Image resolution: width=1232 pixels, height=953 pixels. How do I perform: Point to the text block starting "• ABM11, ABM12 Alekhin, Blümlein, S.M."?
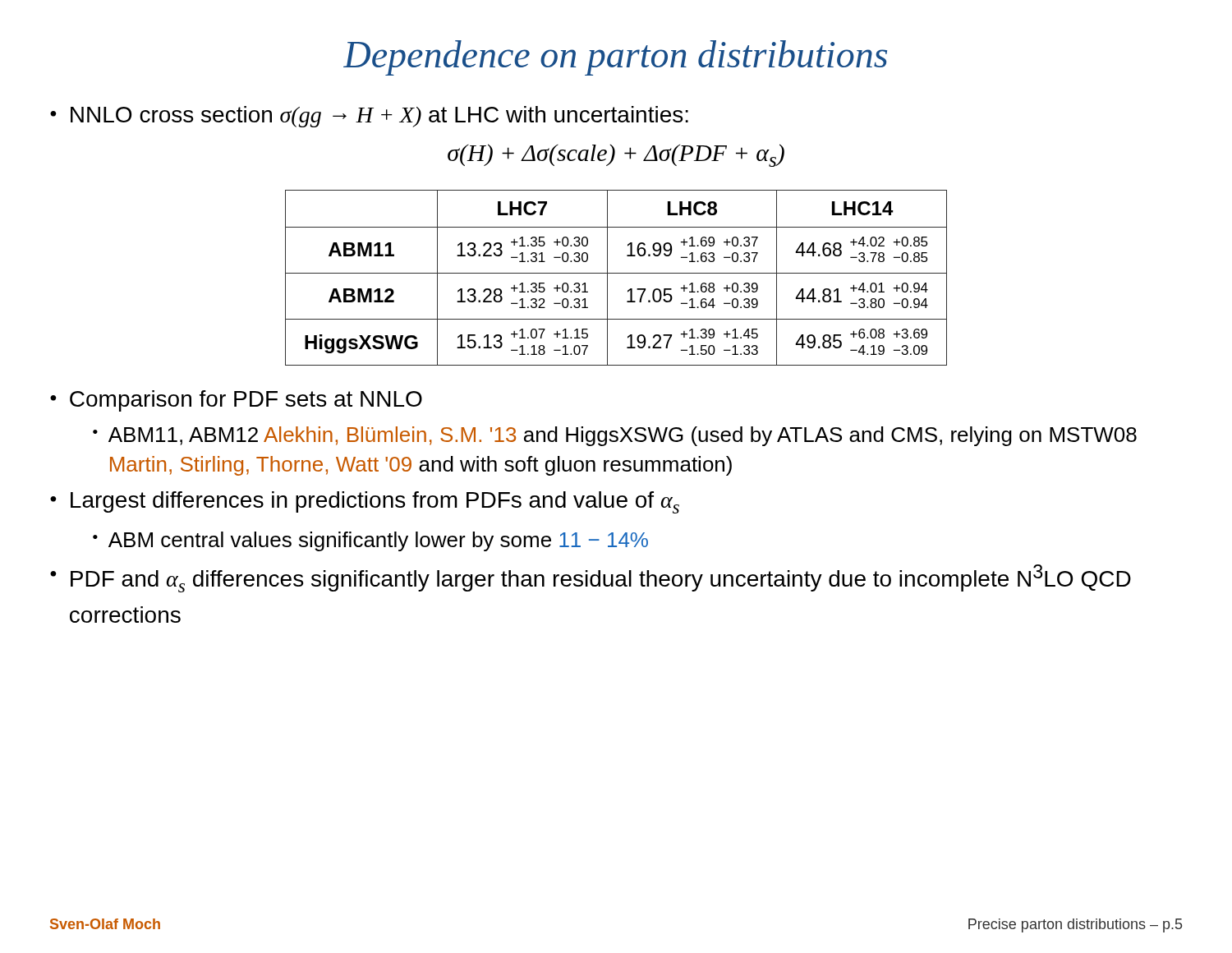point(637,450)
